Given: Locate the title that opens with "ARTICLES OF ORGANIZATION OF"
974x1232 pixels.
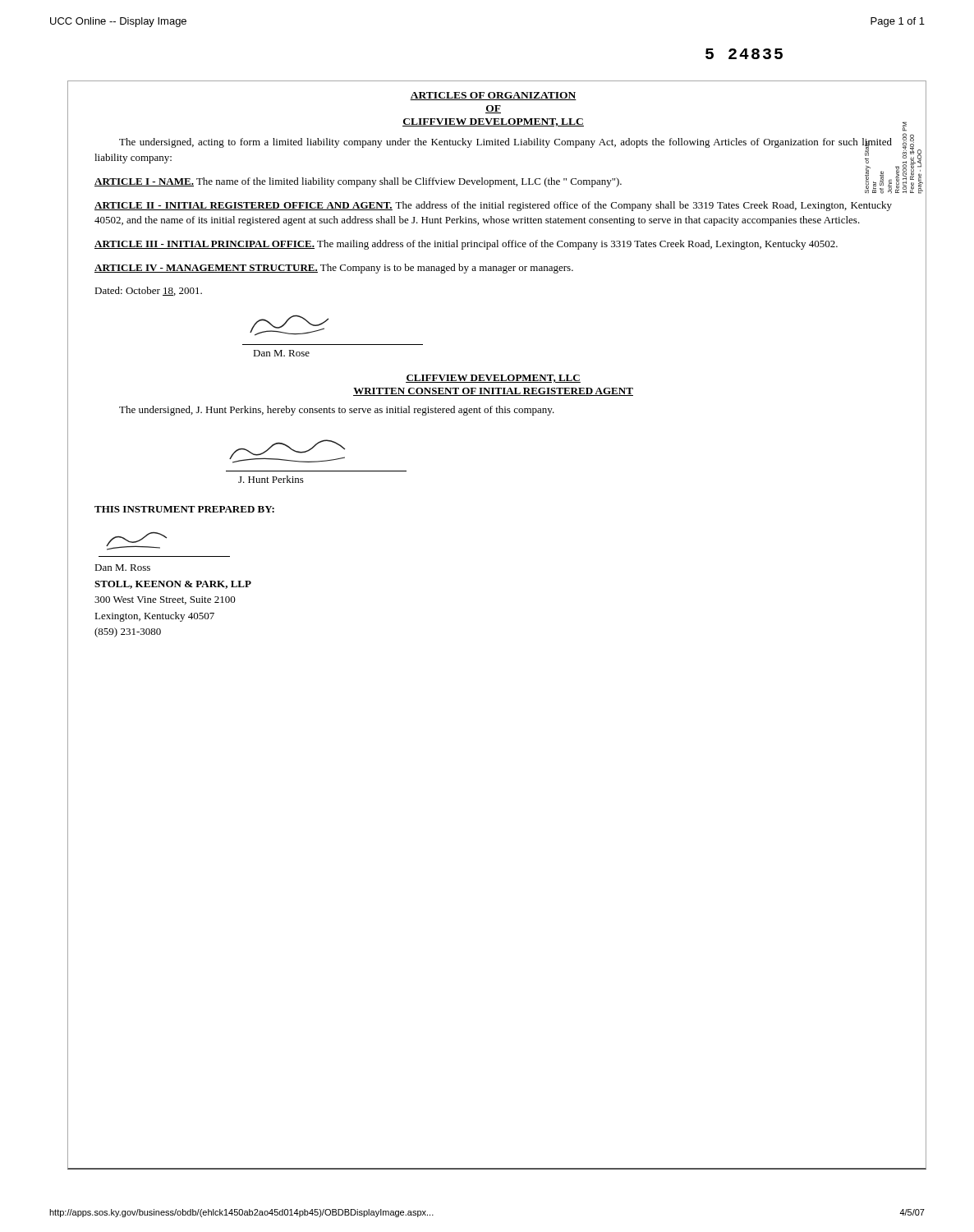Looking at the screenshot, I should pos(493,108).
